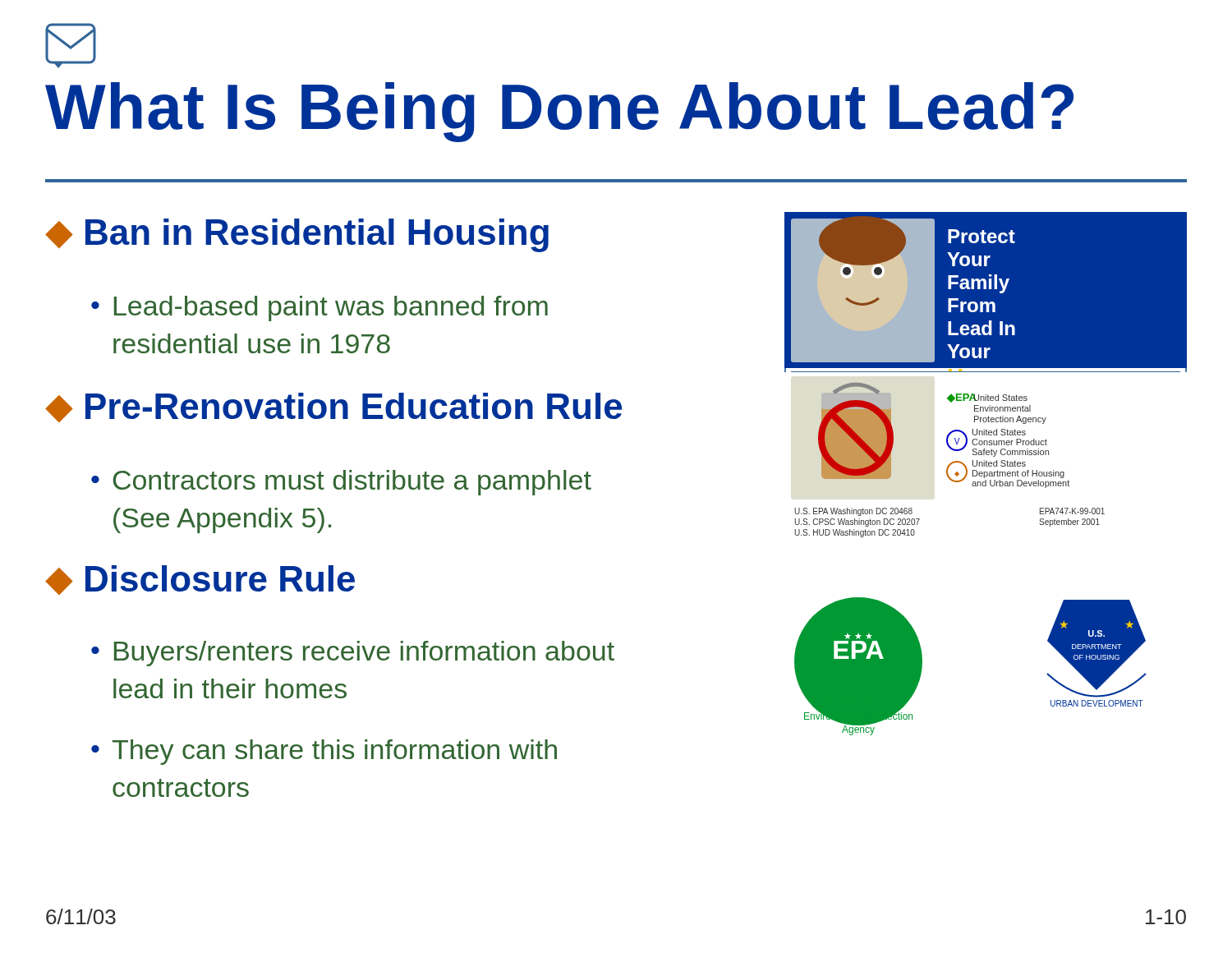Locate the text "◆ Pre-Renovation Education Rule"

[334, 407]
